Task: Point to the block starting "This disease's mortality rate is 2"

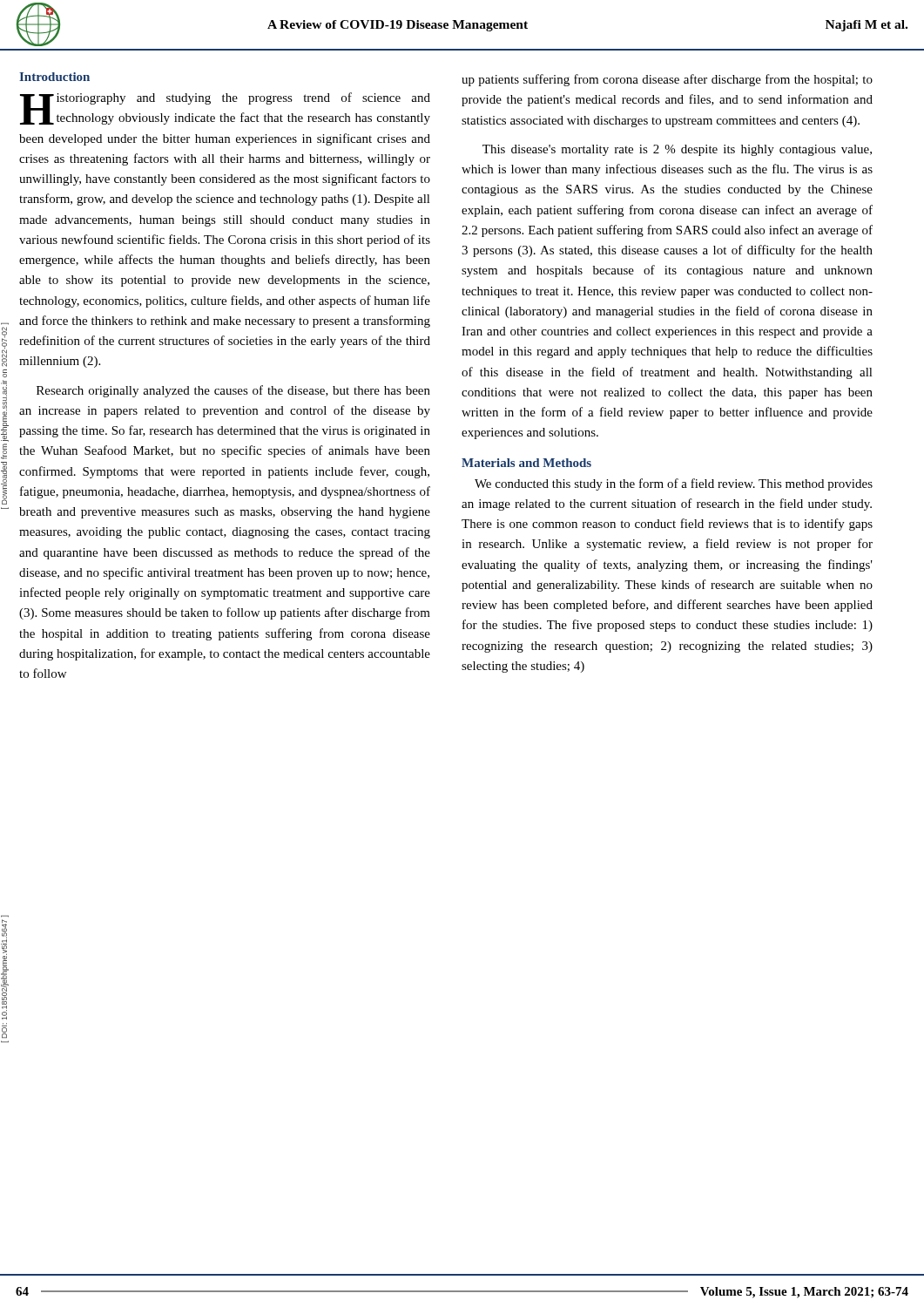Action: (667, 291)
